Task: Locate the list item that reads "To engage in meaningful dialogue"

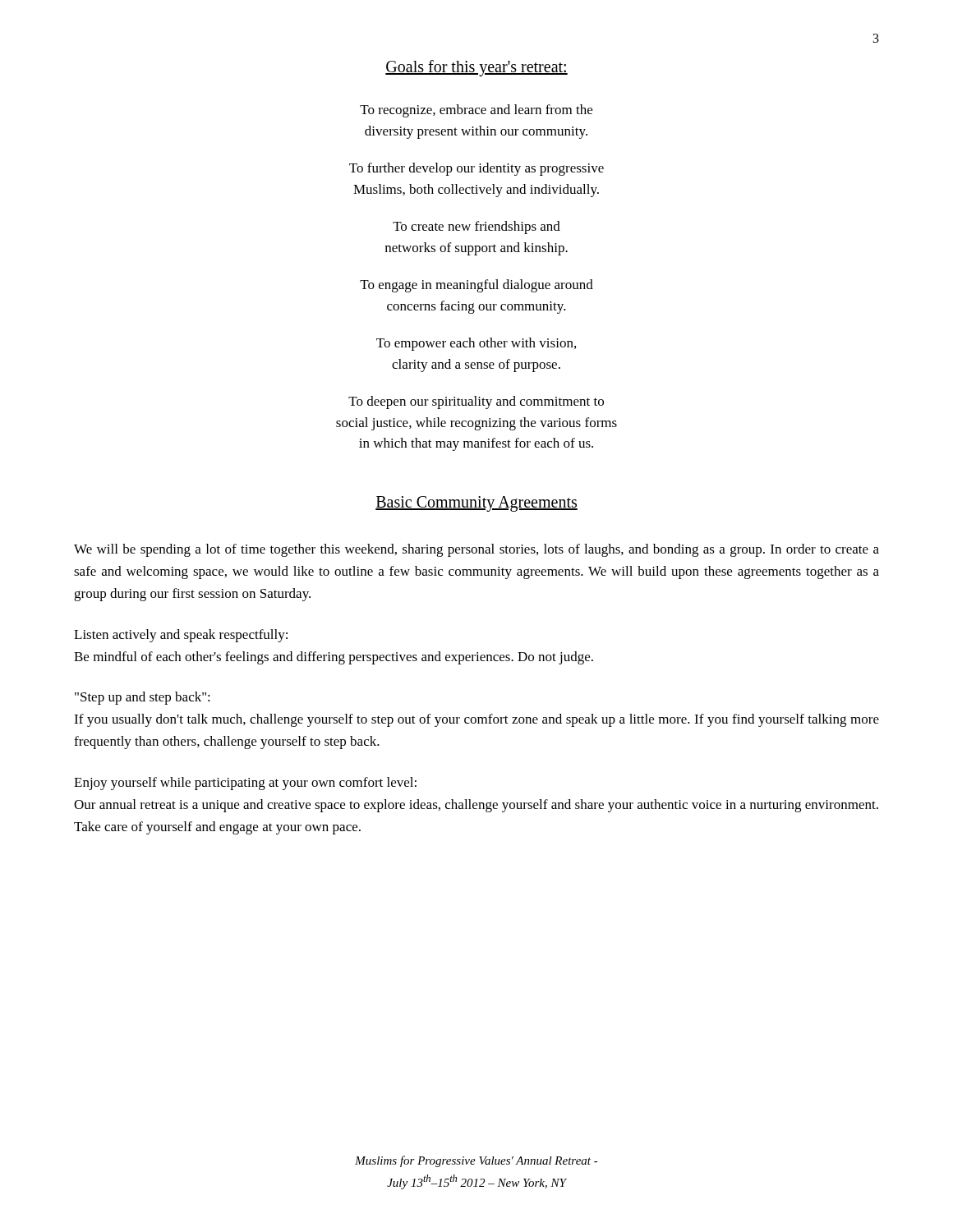Action: click(476, 295)
